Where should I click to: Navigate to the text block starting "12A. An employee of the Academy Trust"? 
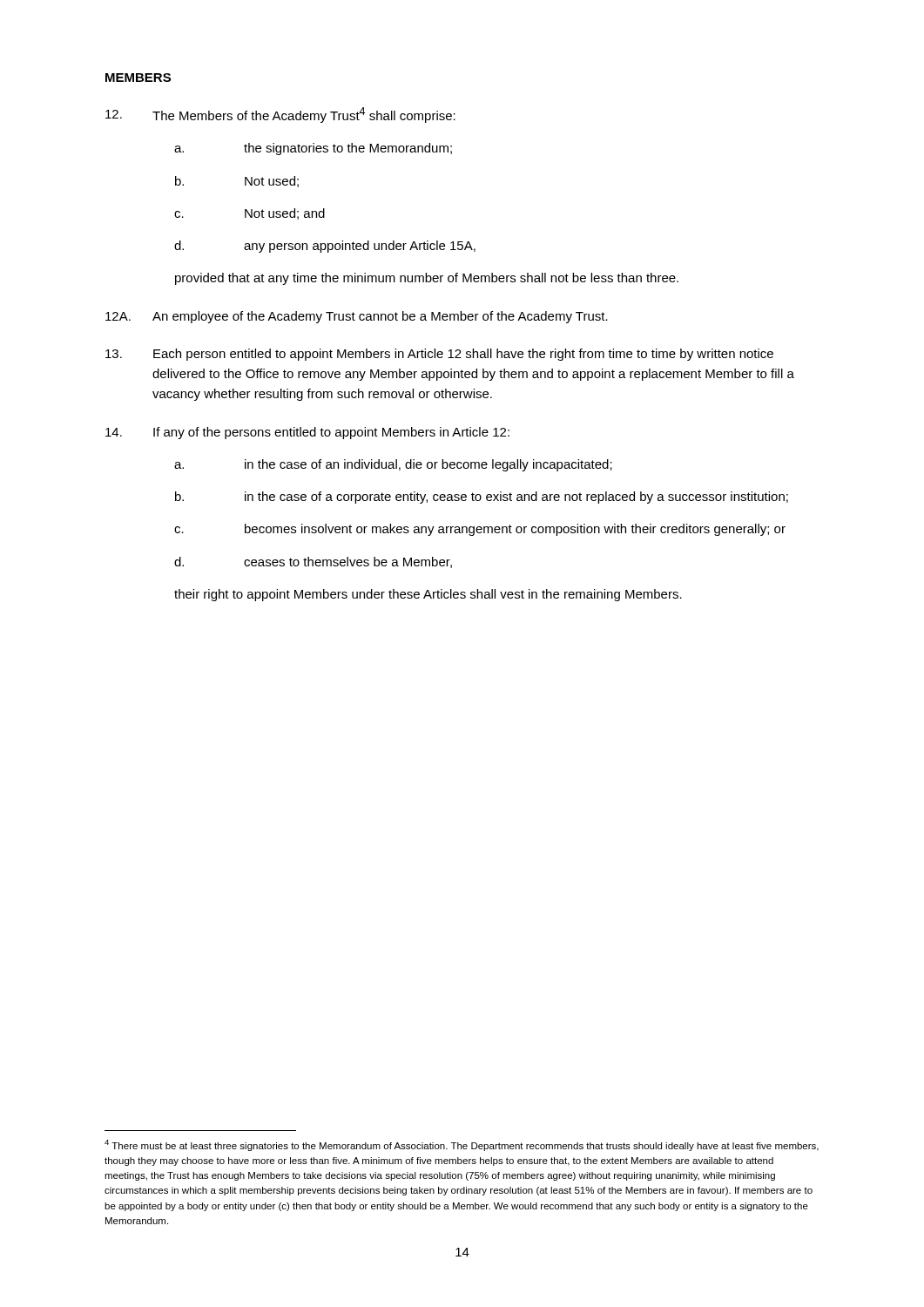pos(356,316)
